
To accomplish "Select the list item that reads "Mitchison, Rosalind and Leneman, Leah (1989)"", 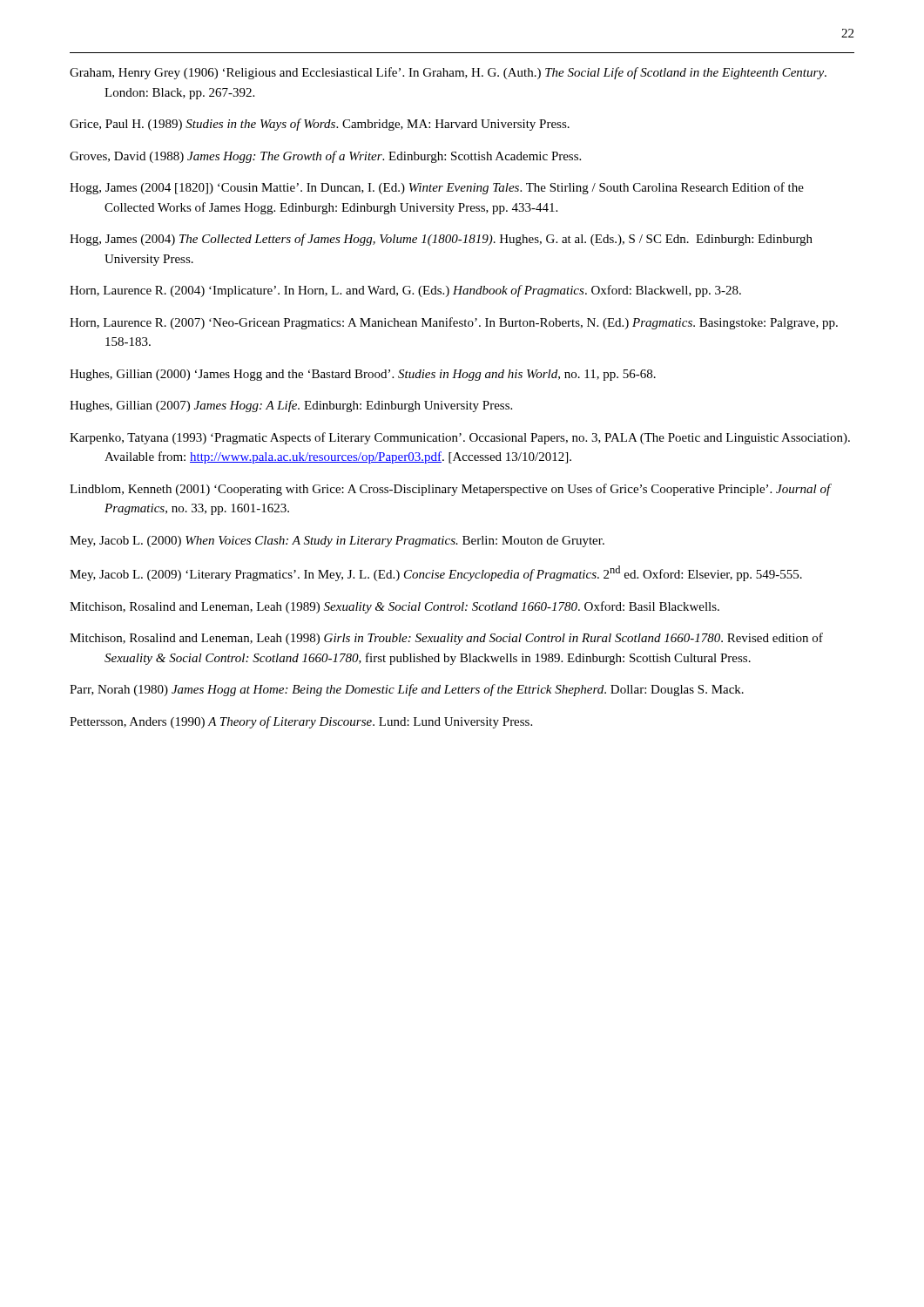I will pos(395,606).
